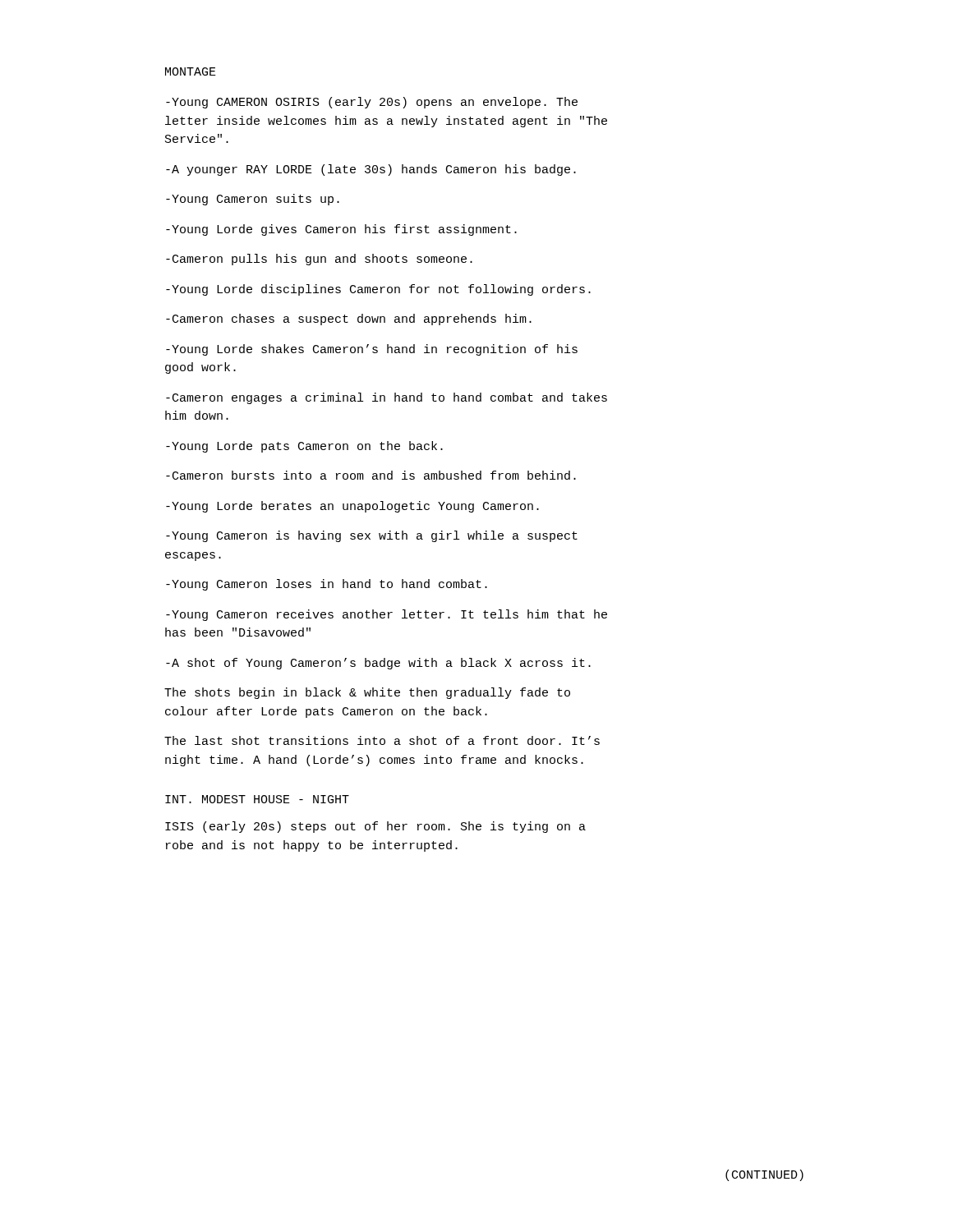This screenshot has width=953, height=1232.
Task: Locate the block starting "-Cameron chases a"
Action: point(349,320)
